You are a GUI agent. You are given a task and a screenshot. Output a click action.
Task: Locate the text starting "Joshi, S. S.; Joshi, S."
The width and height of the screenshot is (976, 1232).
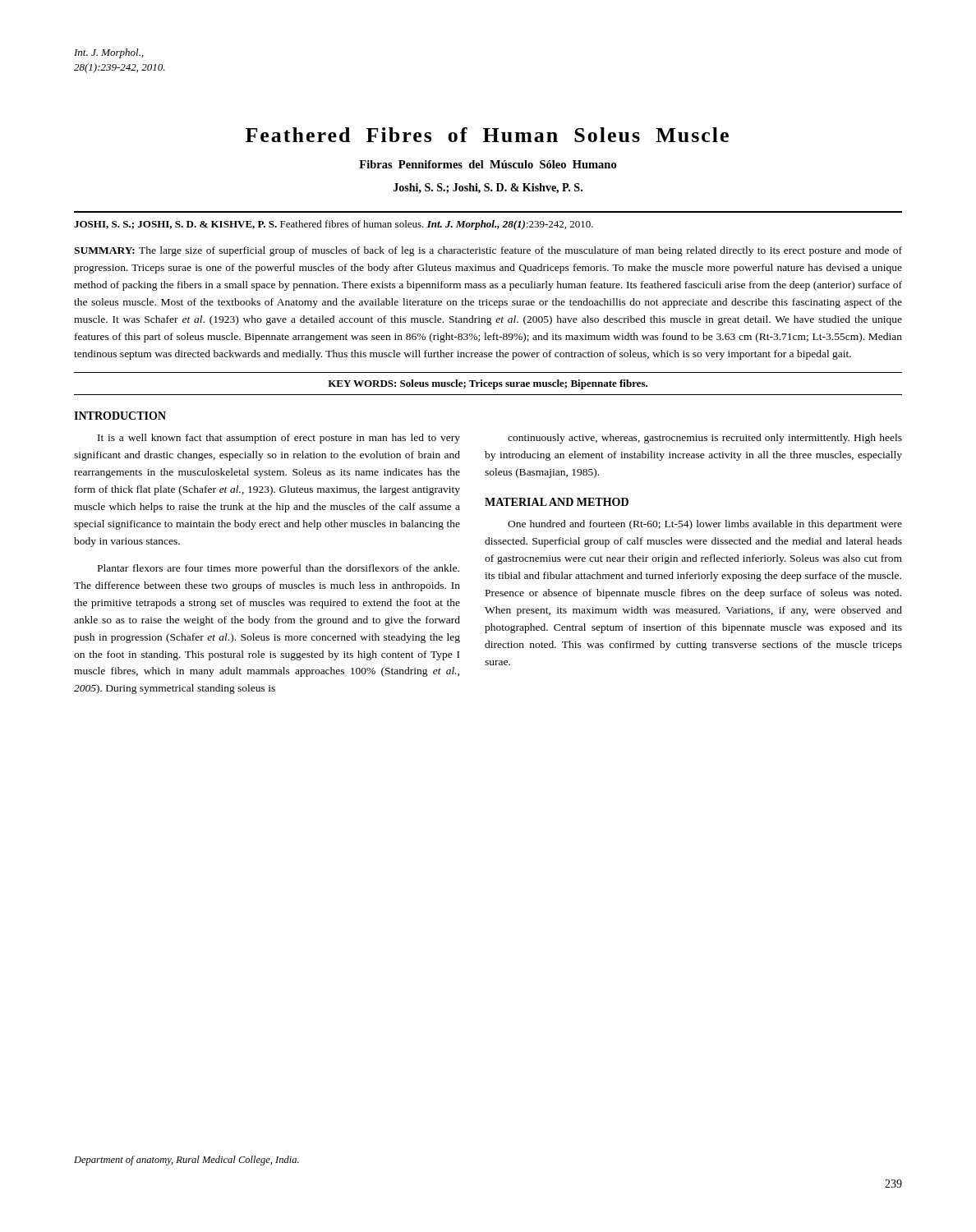[x=488, y=188]
